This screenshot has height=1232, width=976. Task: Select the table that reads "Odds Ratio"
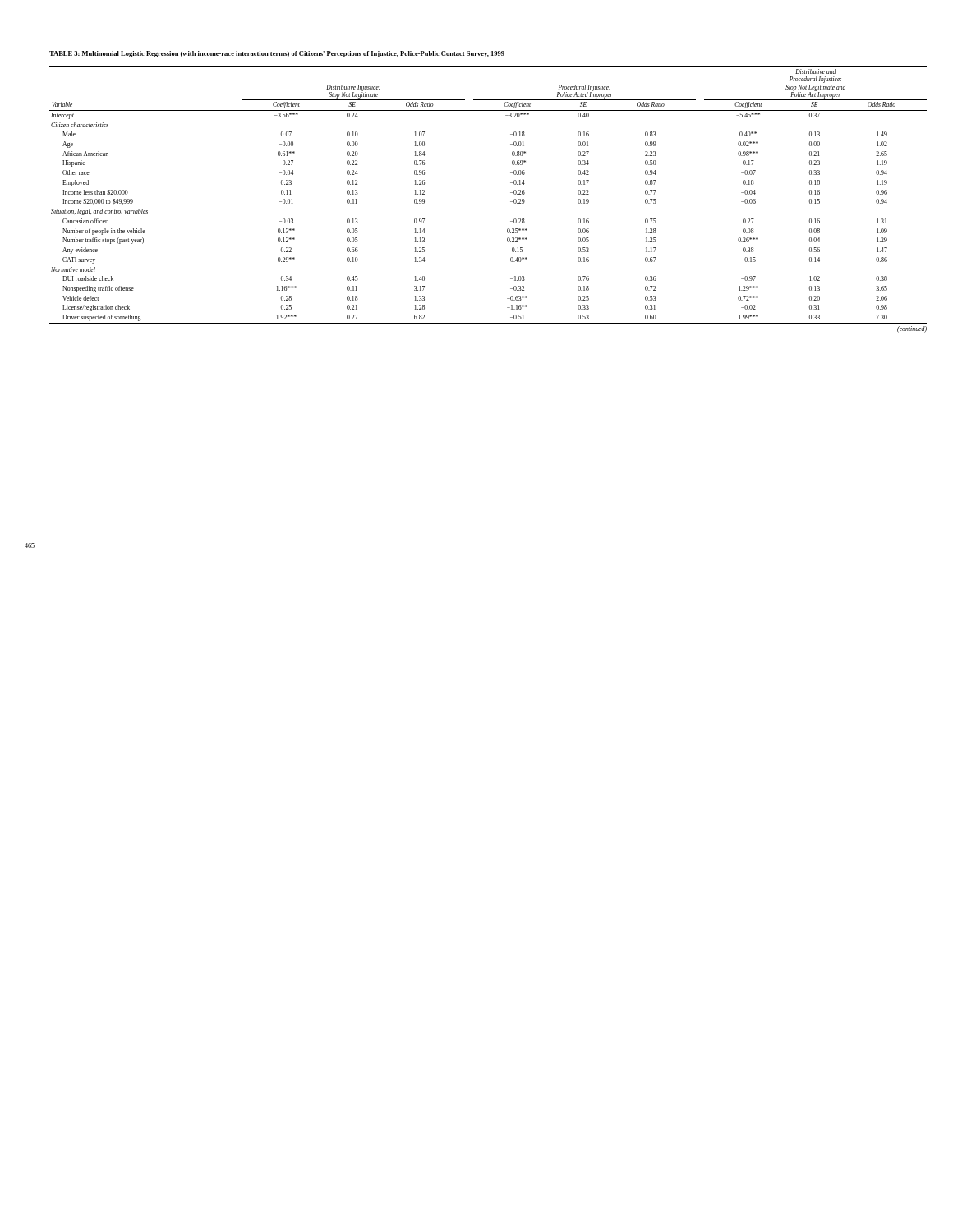click(x=488, y=199)
